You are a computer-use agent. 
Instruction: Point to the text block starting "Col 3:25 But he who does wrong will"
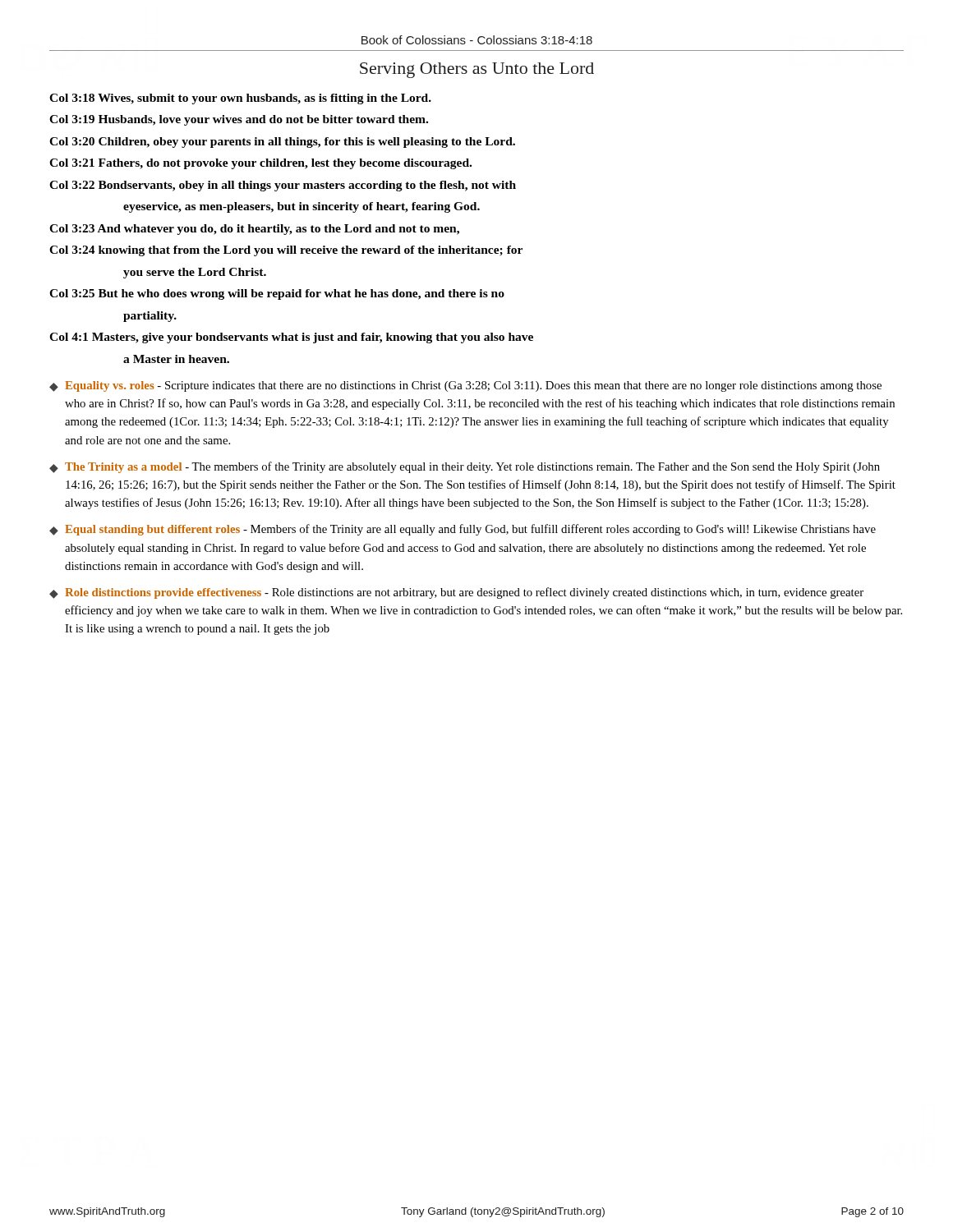pos(277,293)
